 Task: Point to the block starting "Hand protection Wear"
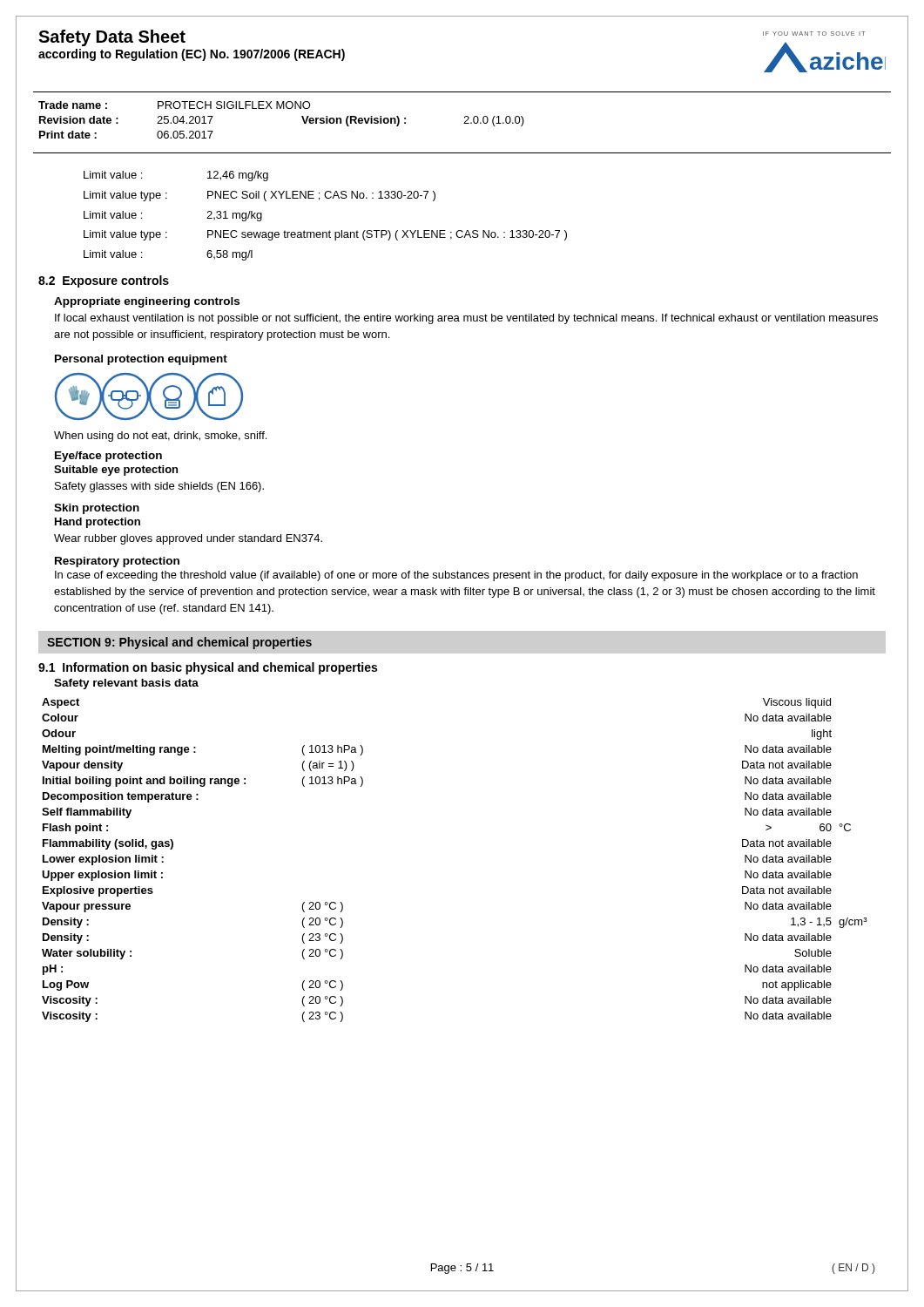189,530
